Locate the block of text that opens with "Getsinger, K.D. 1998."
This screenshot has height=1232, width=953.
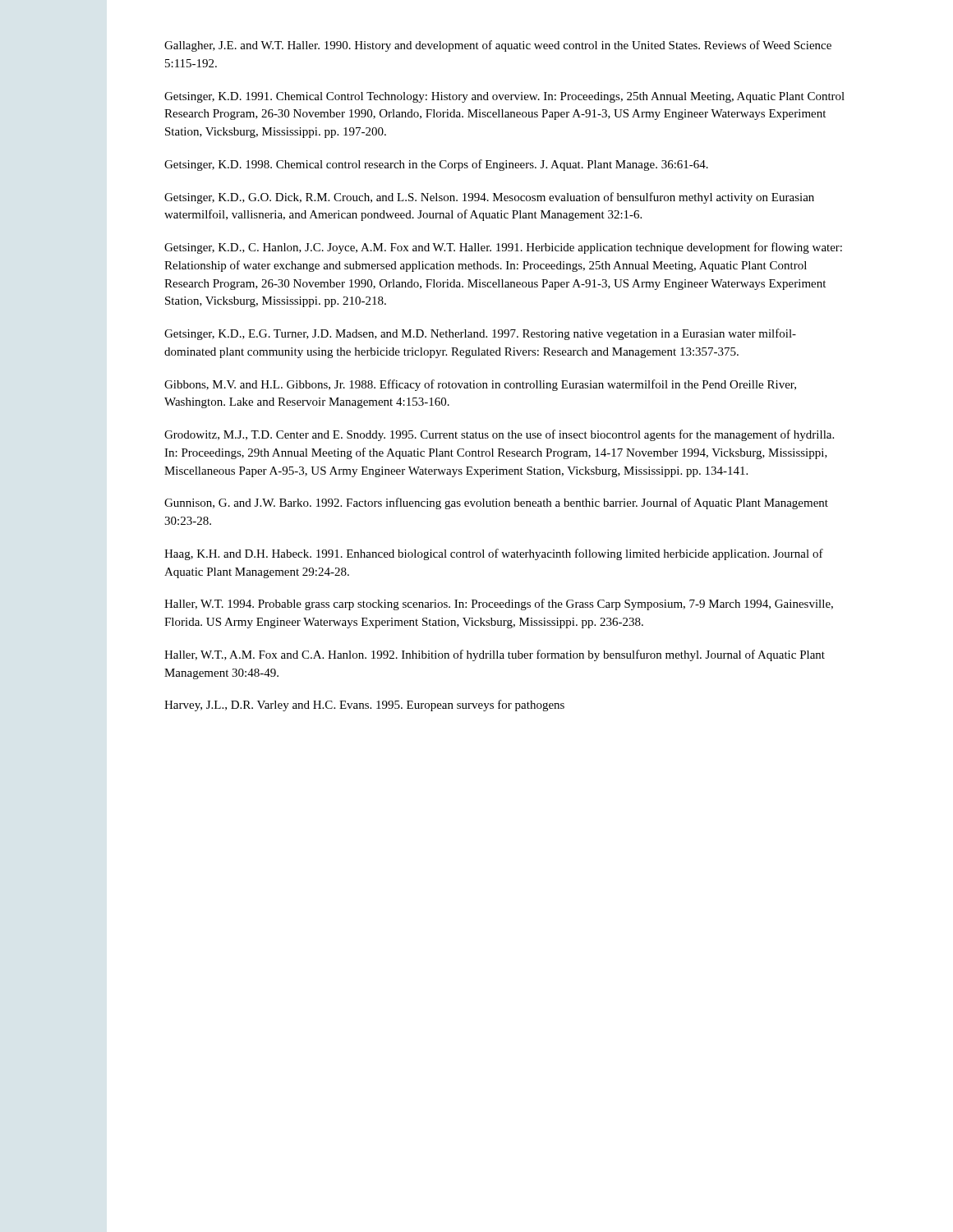click(436, 164)
